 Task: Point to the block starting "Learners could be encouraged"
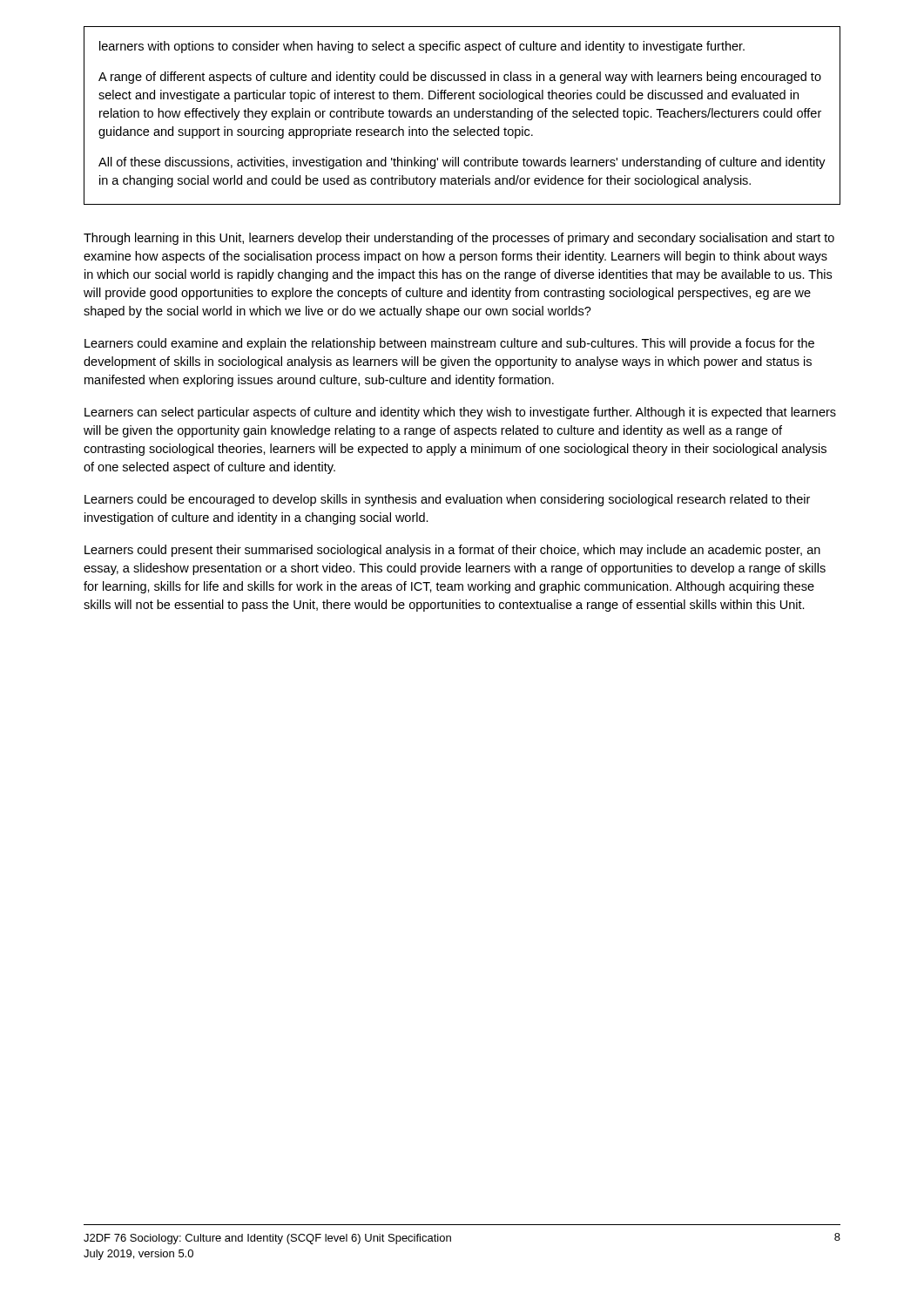447,509
